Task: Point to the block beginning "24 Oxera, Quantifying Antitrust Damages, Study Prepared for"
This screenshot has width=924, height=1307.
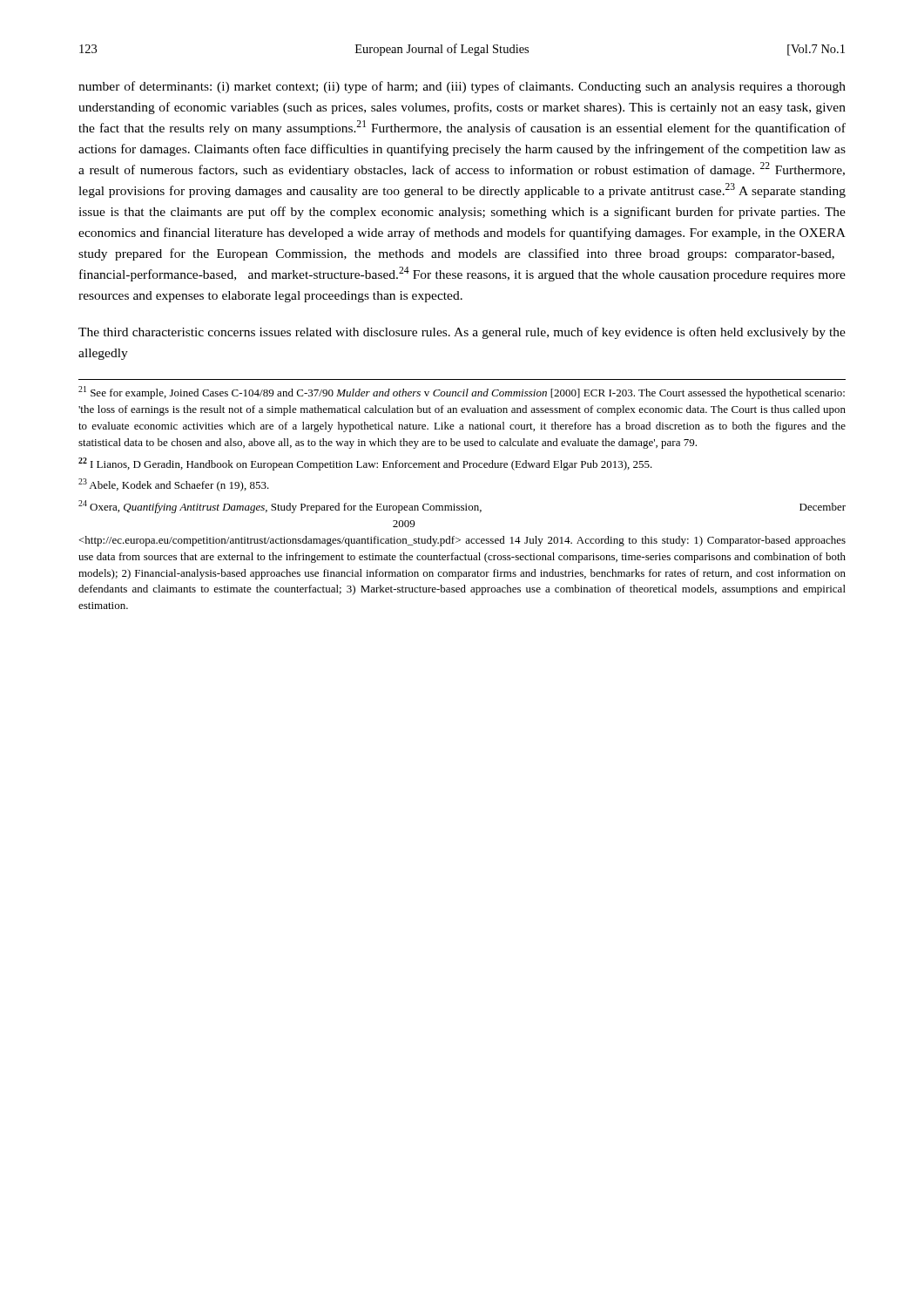Action: pyautogui.click(x=462, y=557)
